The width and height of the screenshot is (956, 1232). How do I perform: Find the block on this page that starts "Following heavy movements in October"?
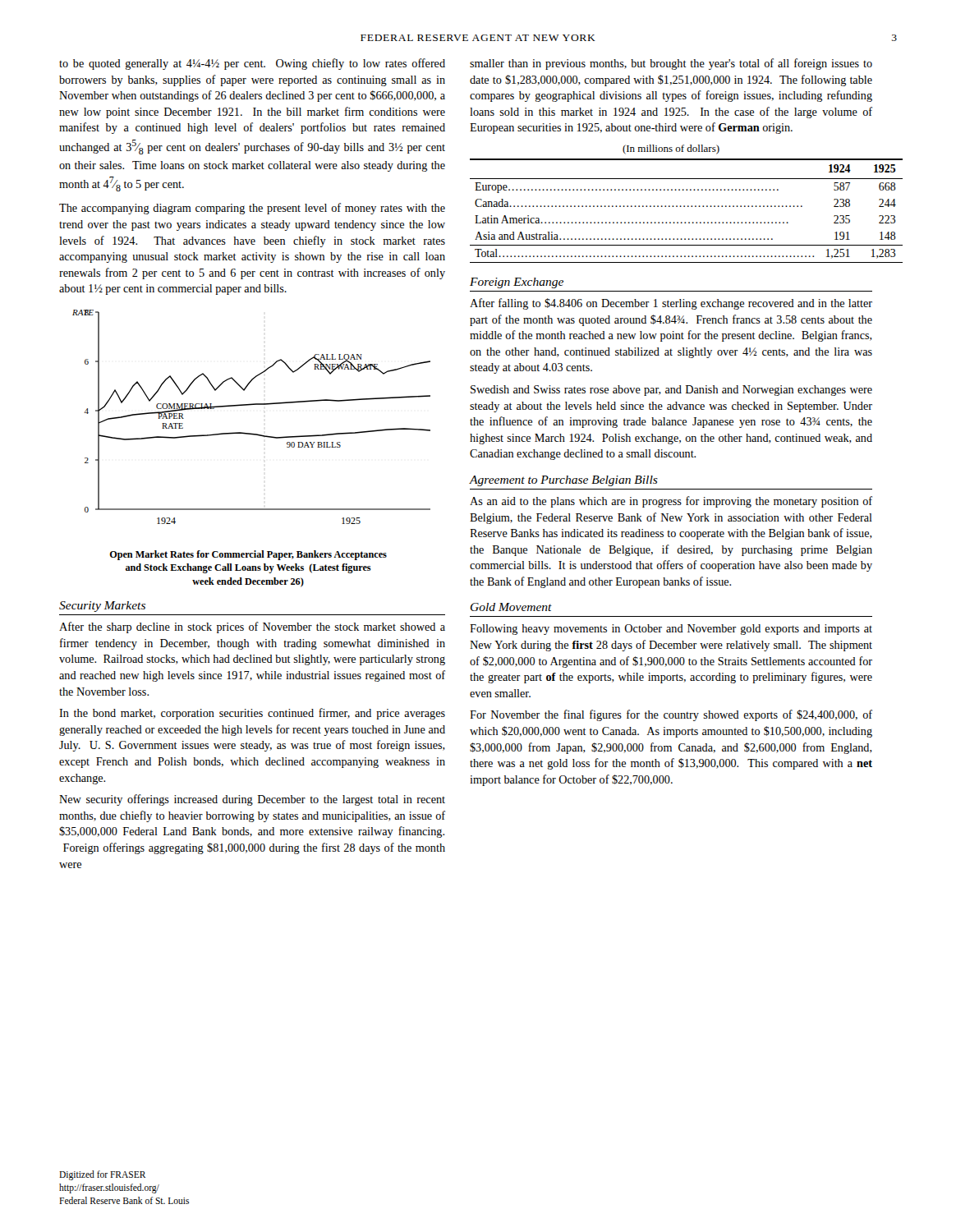[671, 662]
